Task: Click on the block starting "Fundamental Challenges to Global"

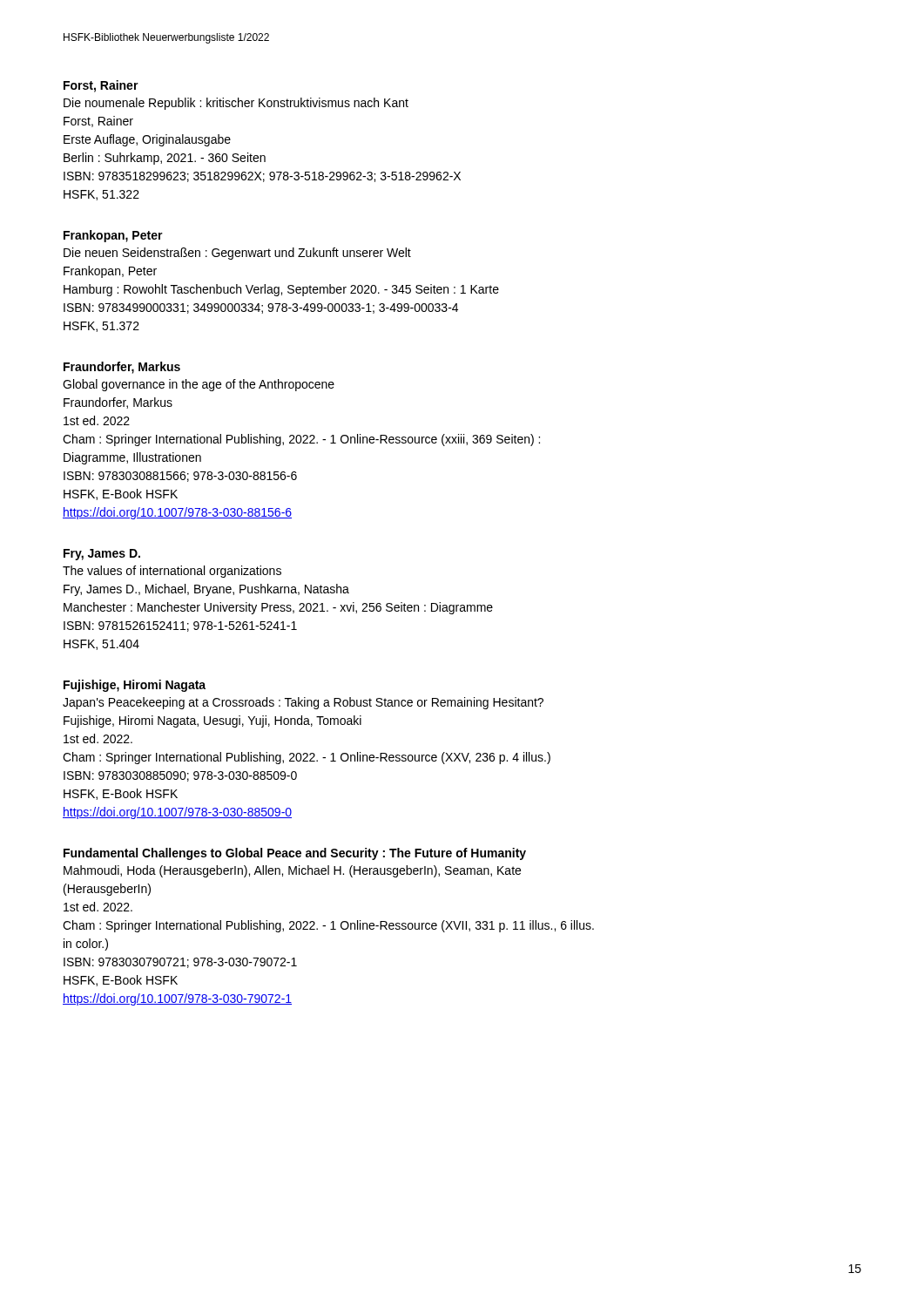Action: point(462,927)
